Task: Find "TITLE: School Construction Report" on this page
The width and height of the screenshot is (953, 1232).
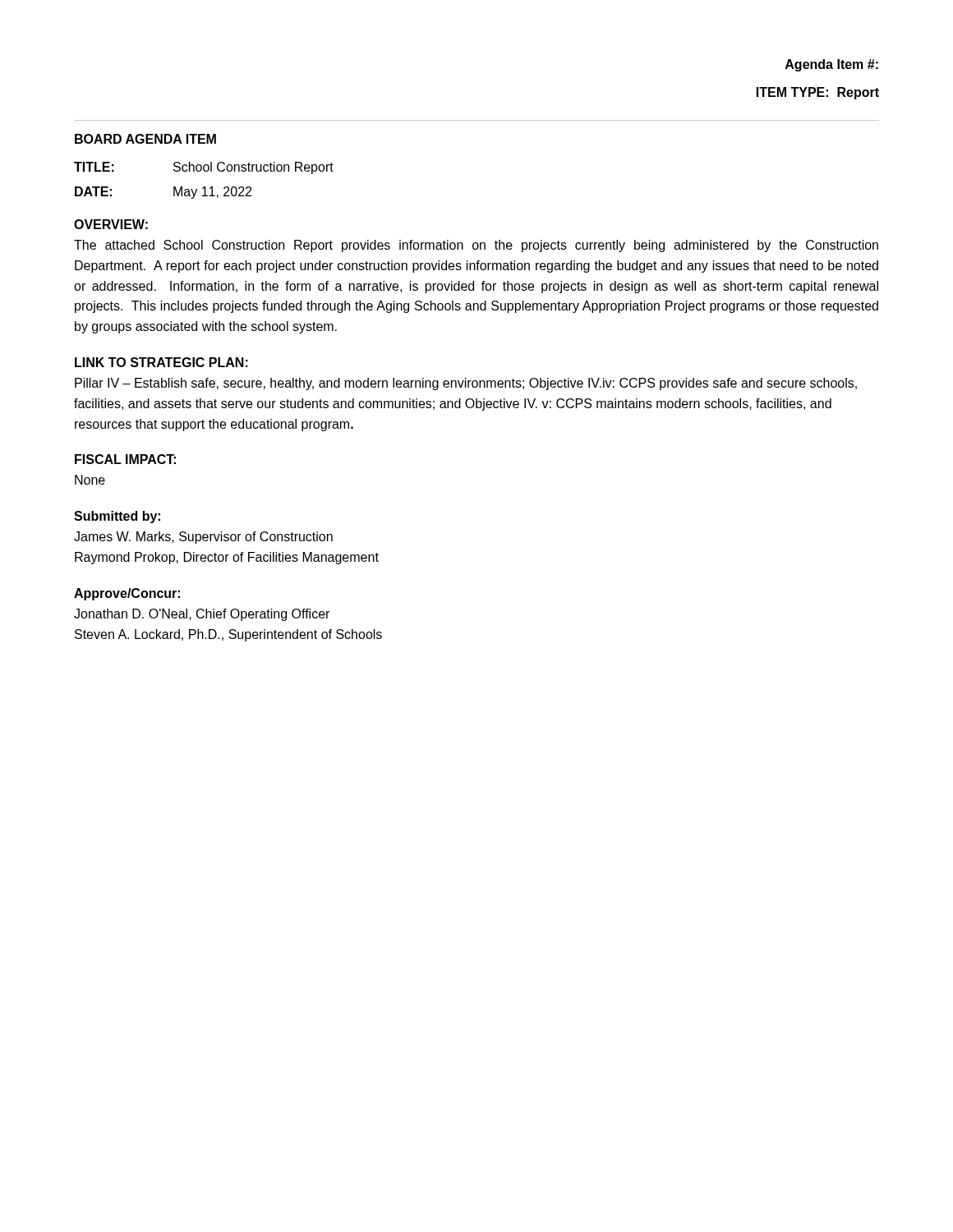Action: pos(204,168)
